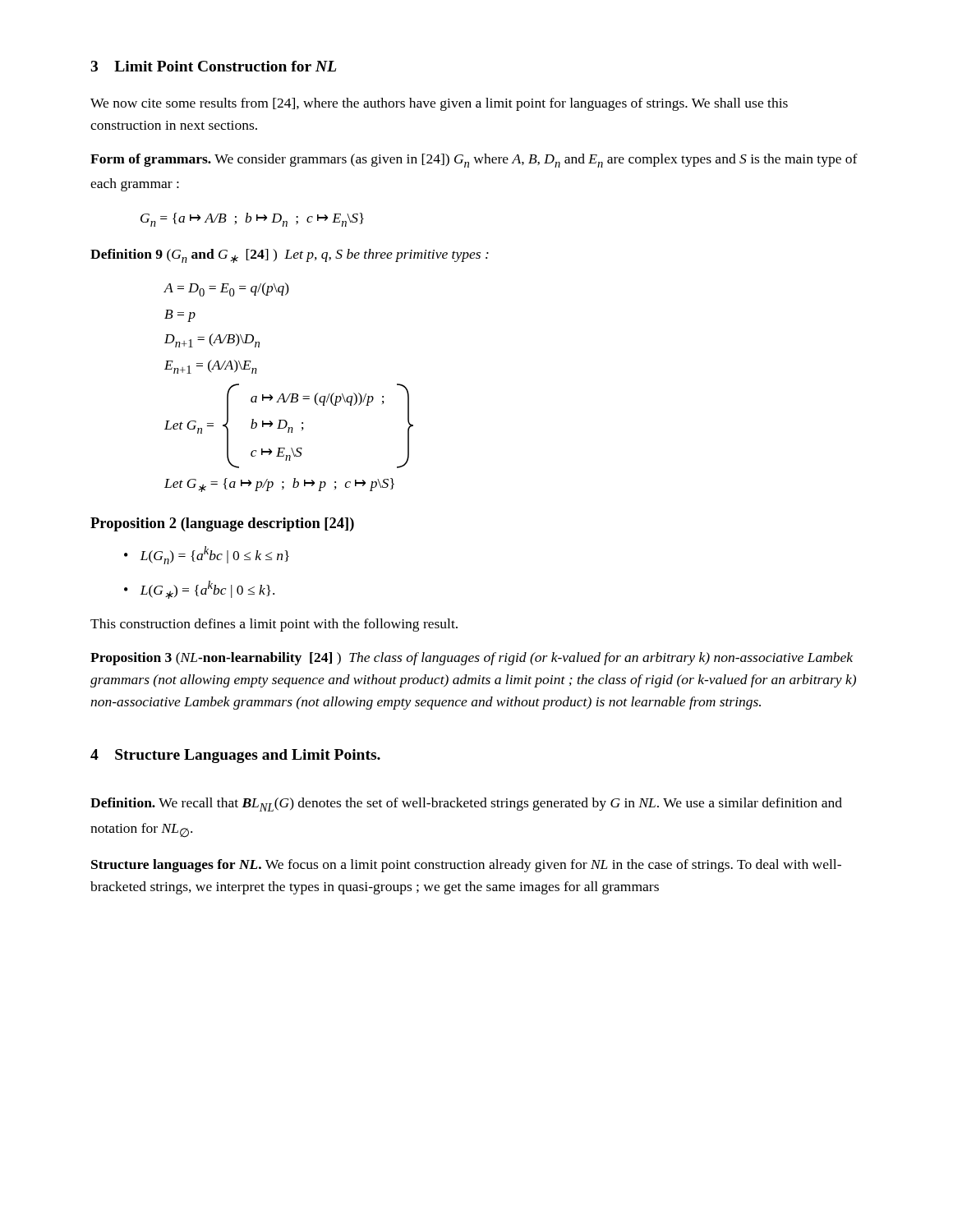Find the block on this page that starts "• L(Gn) = {akbc | 0 ≤"
953x1232 pixels.
(207, 555)
